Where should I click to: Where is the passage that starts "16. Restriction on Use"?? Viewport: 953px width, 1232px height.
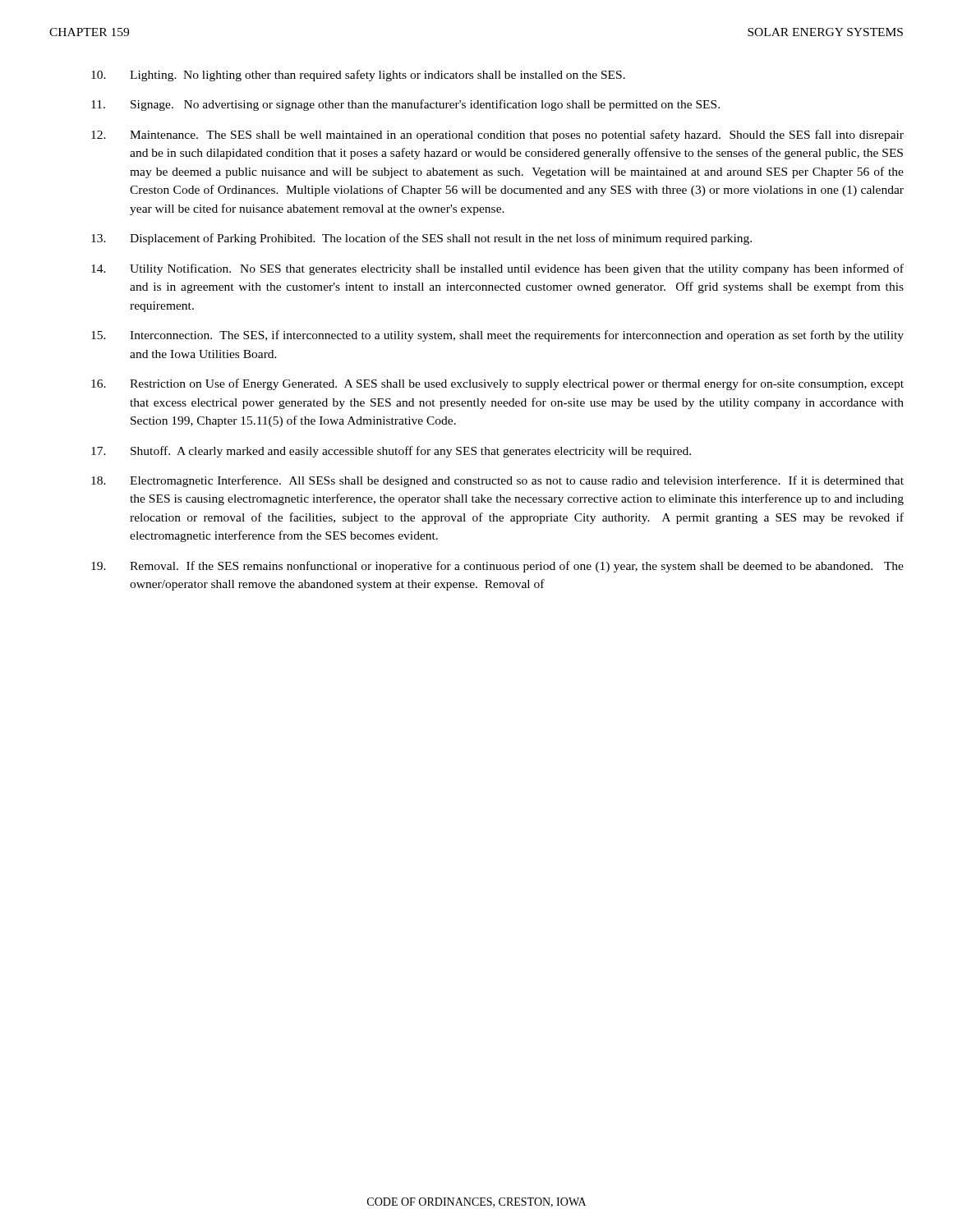click(497, 402)
